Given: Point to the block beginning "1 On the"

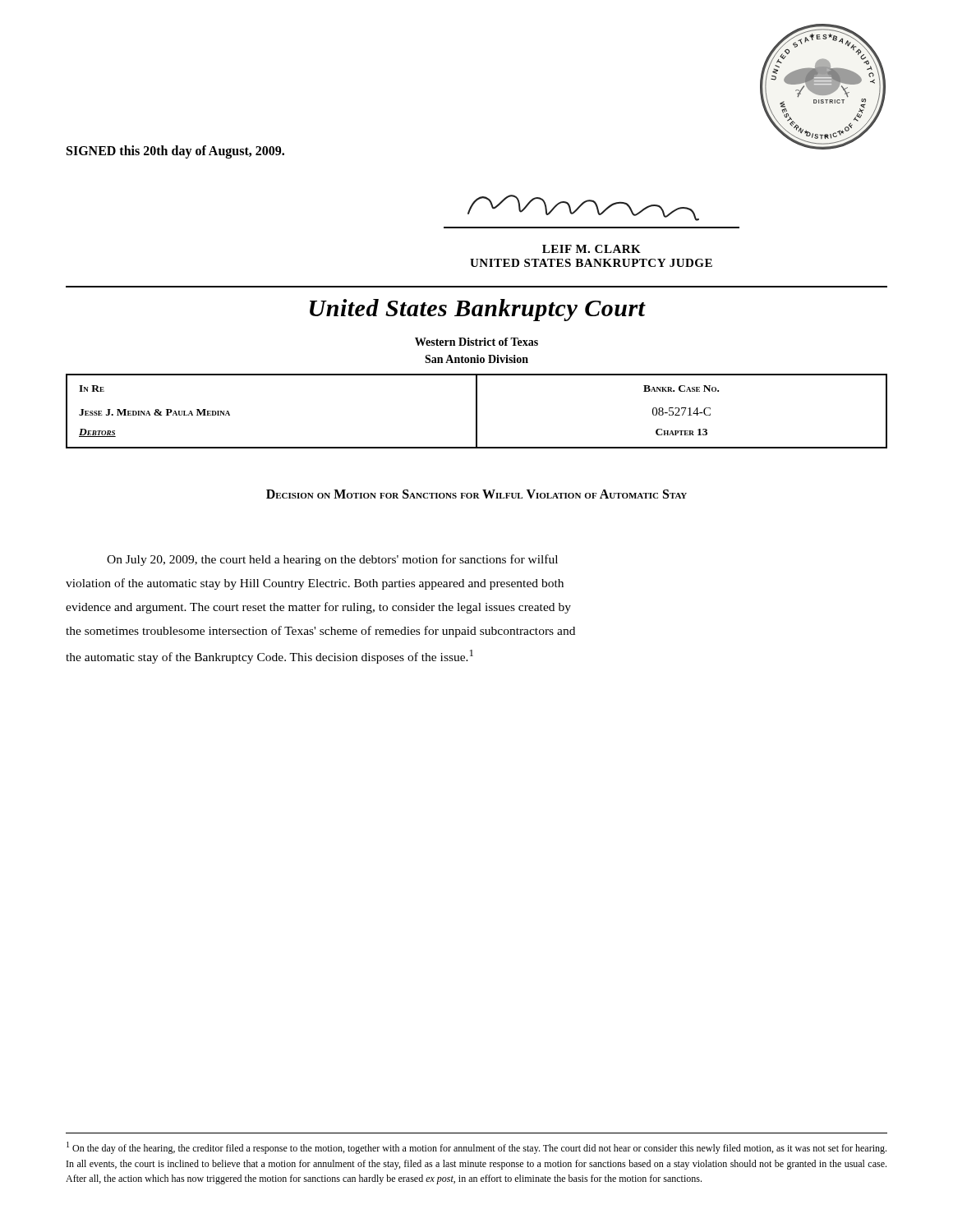Looking at the screenshot, I should 476,1162.
